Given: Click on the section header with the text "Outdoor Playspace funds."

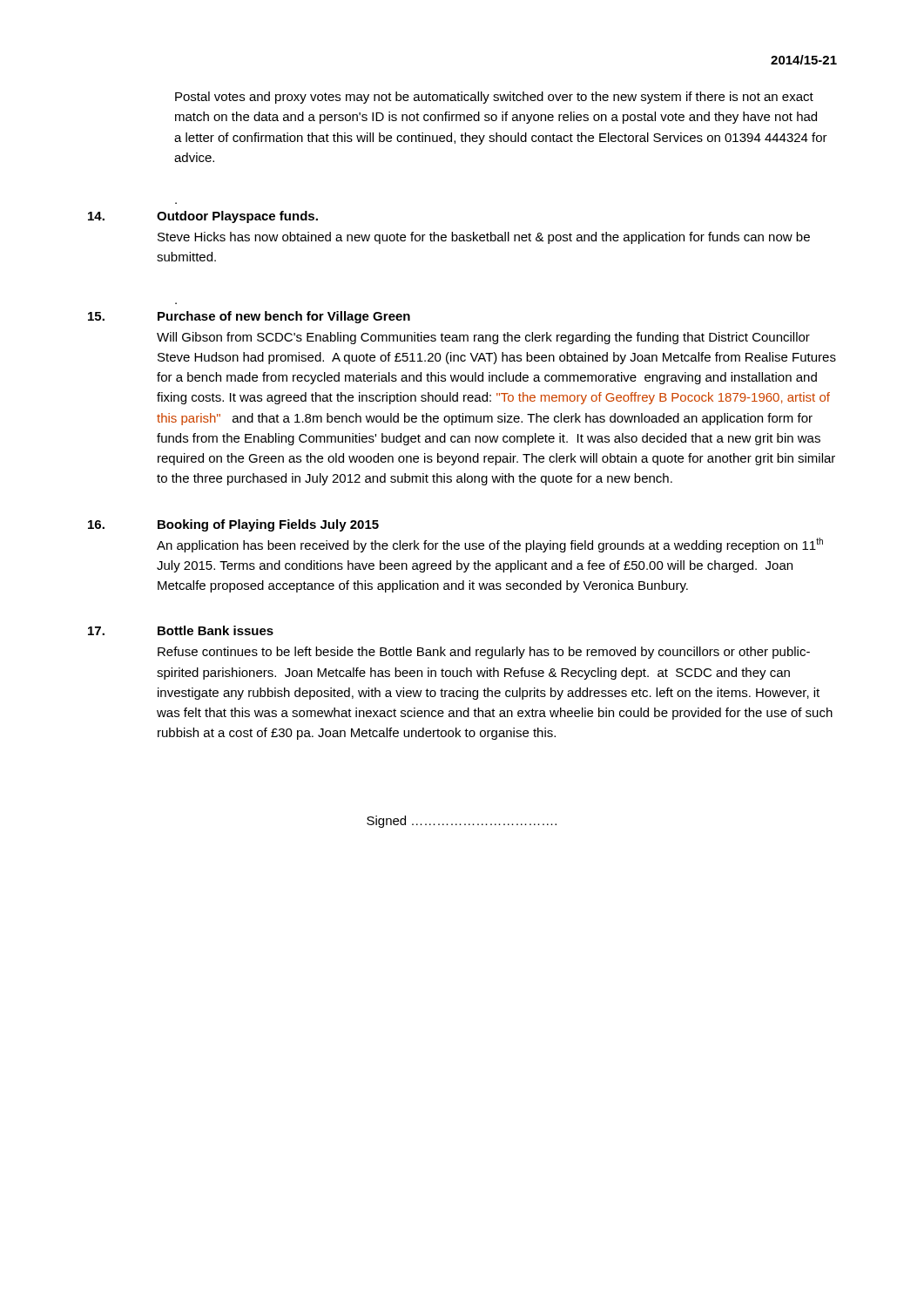Looking at the screenshot, I should [x=238, y=216].
